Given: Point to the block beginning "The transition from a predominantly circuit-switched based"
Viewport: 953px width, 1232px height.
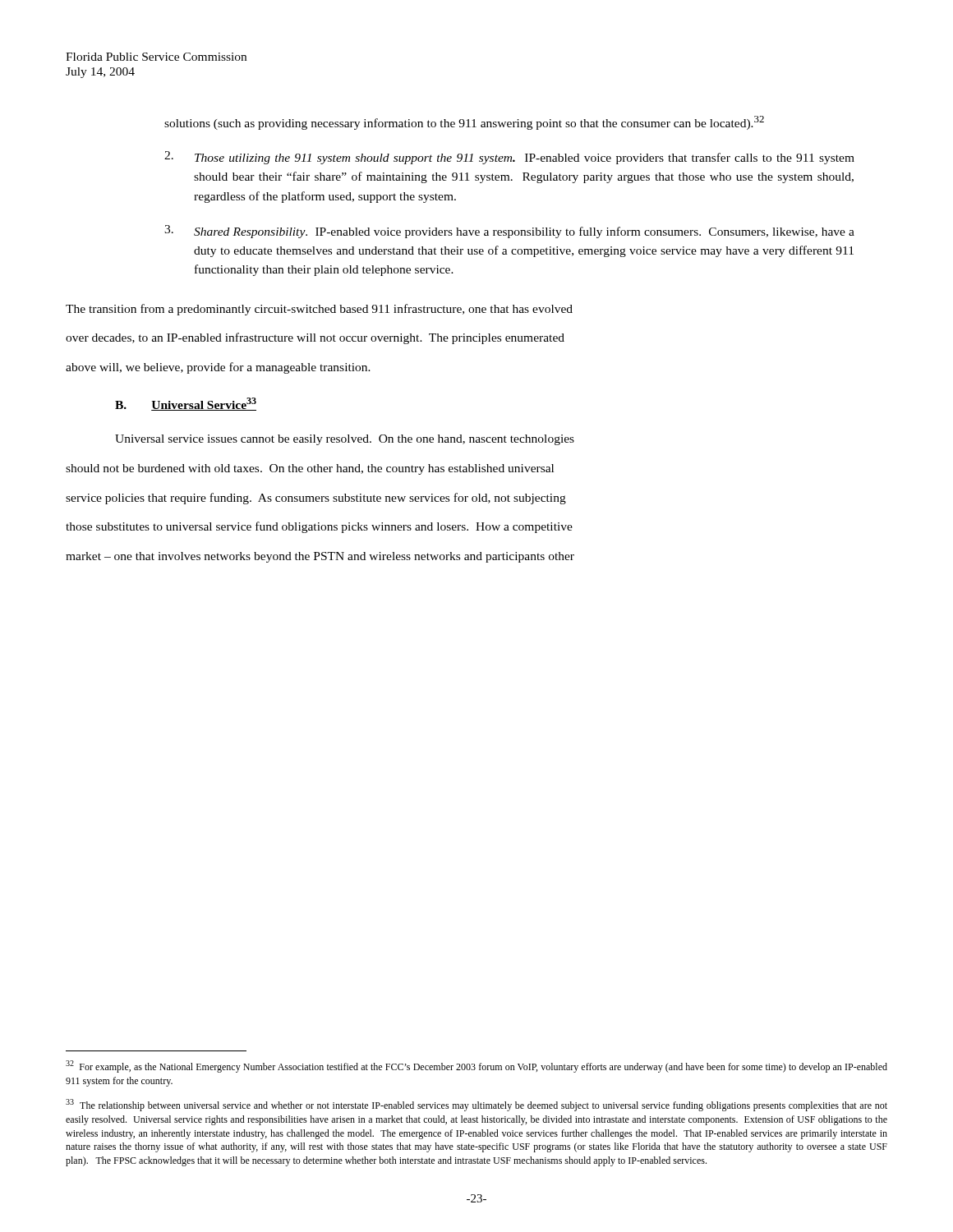Looking at the screenshot, I should tap(319, 308).
